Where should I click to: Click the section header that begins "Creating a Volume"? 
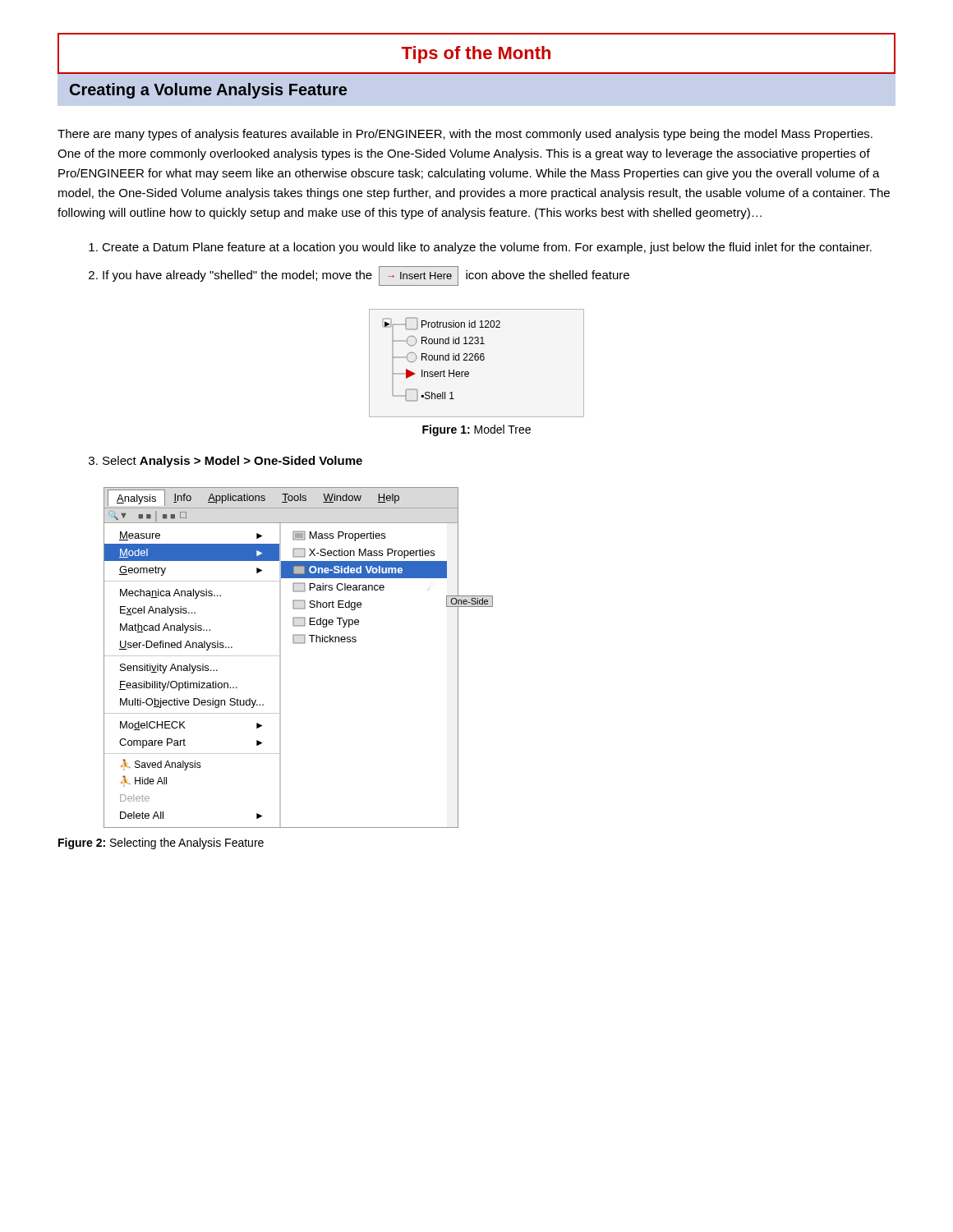point(208,90)
